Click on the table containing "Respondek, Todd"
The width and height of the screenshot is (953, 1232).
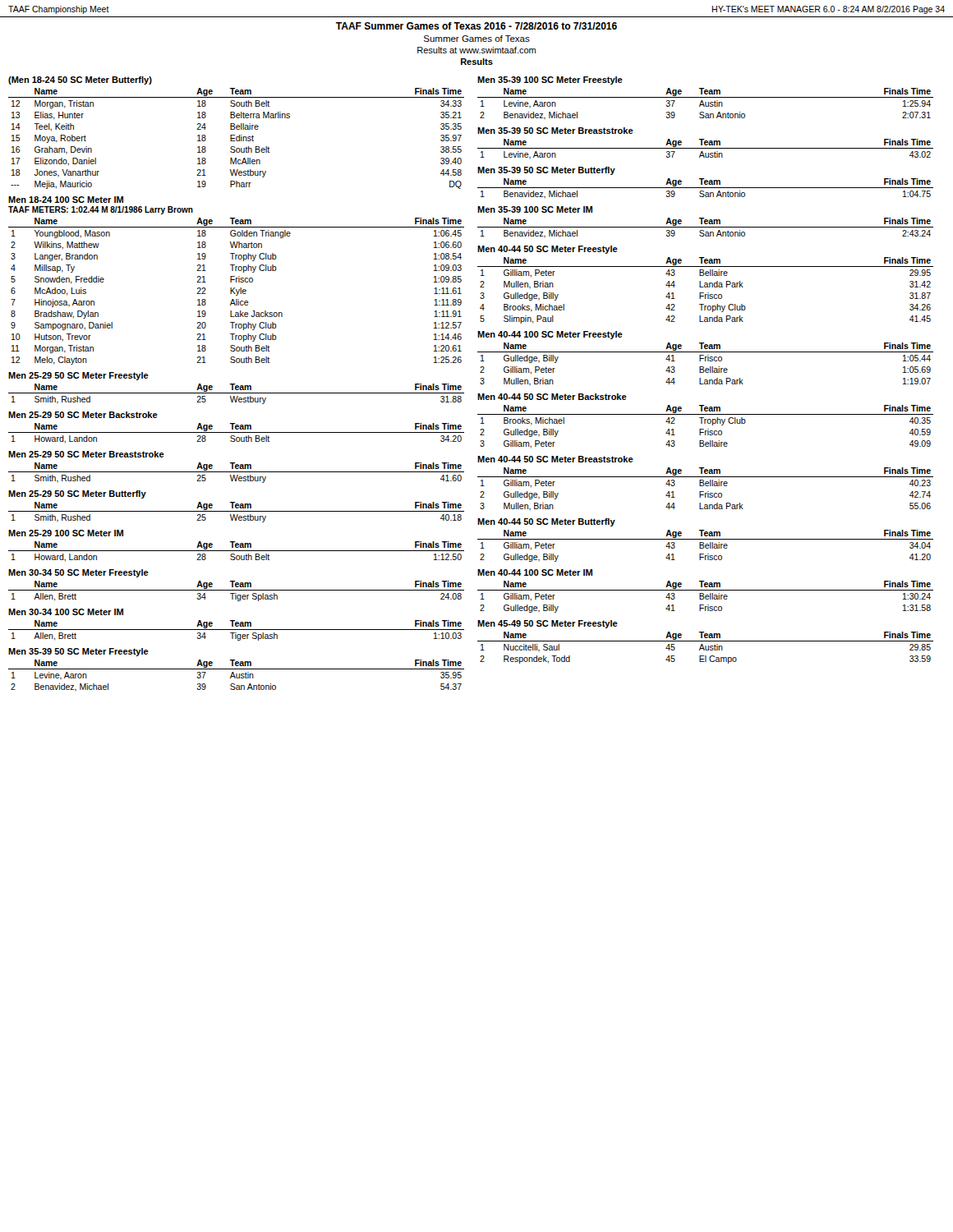(x=705, y=647)
